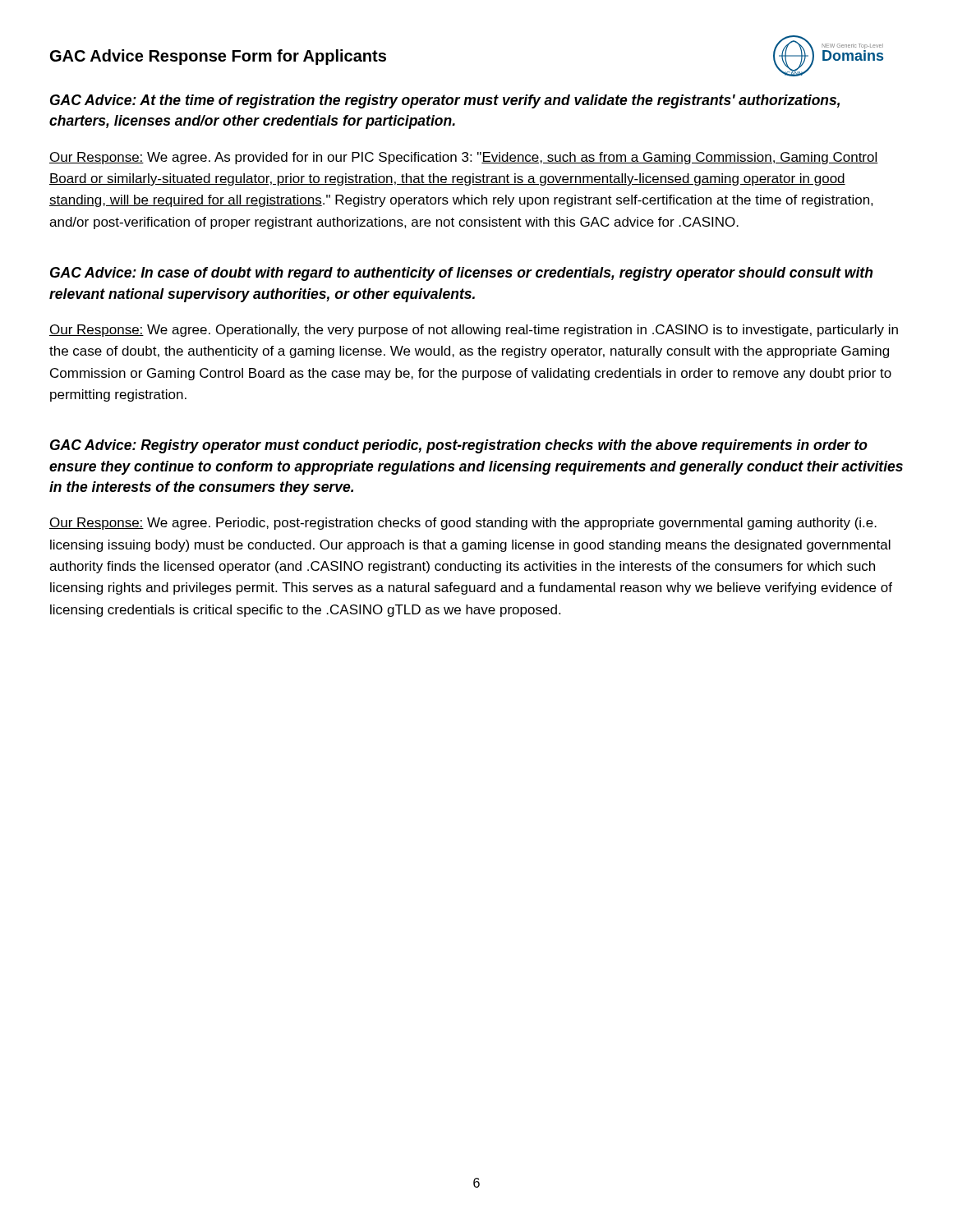Where is the passage that starts "Our Response: We agree. Operationally, the"?
The width and height of the screenshot is (953, 1232).
pyautogui.click(x=474, y=362)
